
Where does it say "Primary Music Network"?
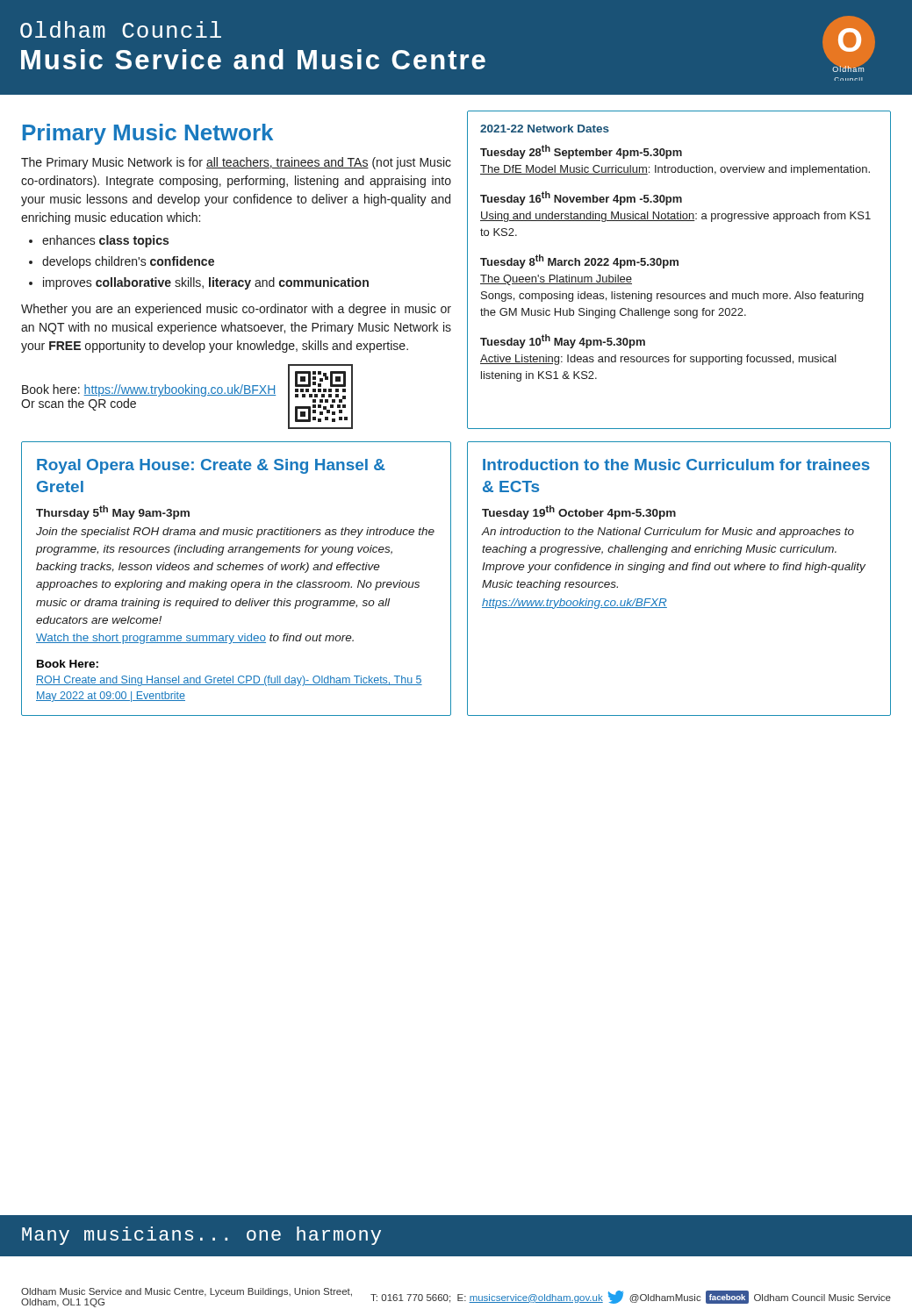pyautogui.click(x=147, y=133)
